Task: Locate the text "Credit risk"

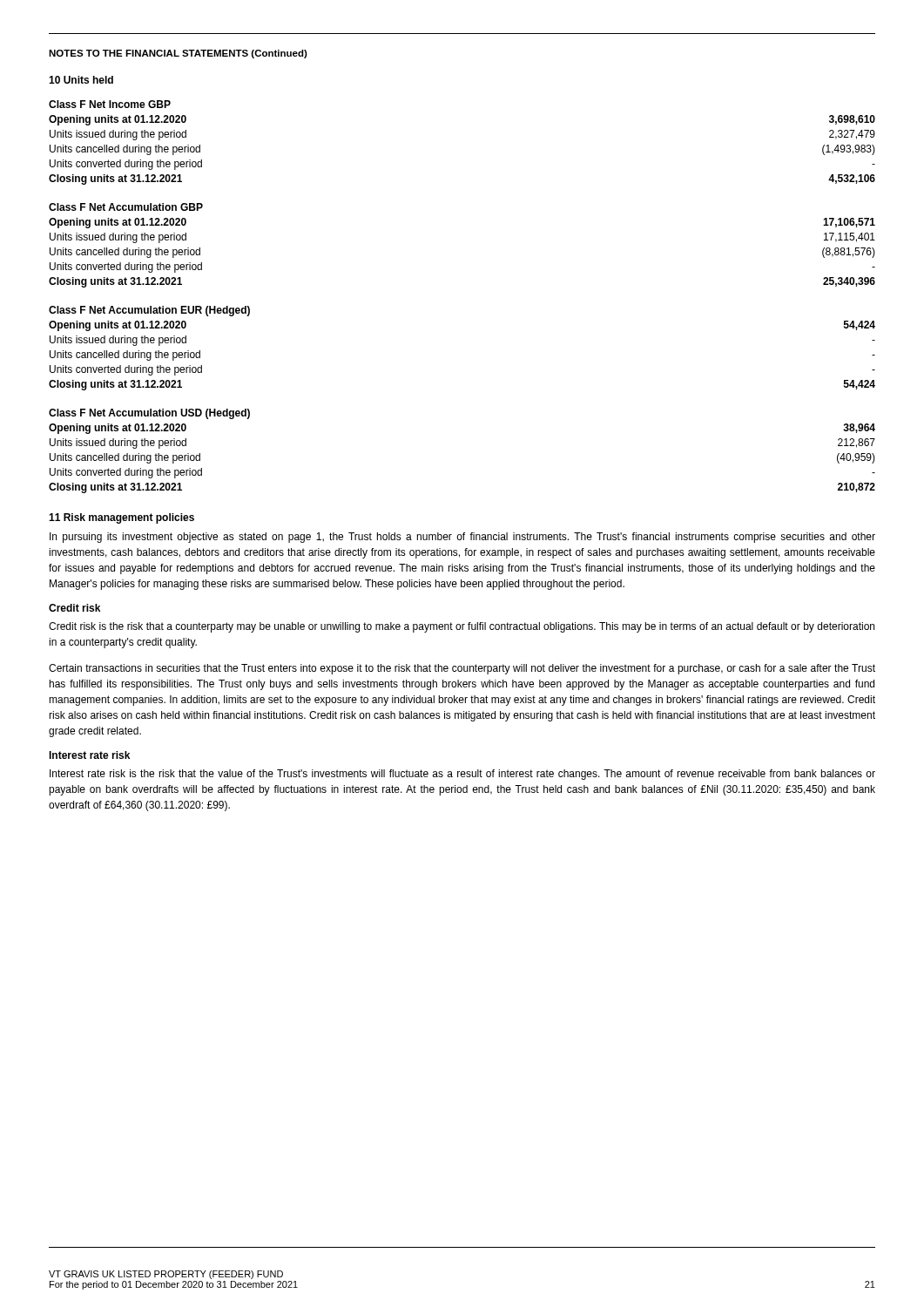Action: pos(75,608)
